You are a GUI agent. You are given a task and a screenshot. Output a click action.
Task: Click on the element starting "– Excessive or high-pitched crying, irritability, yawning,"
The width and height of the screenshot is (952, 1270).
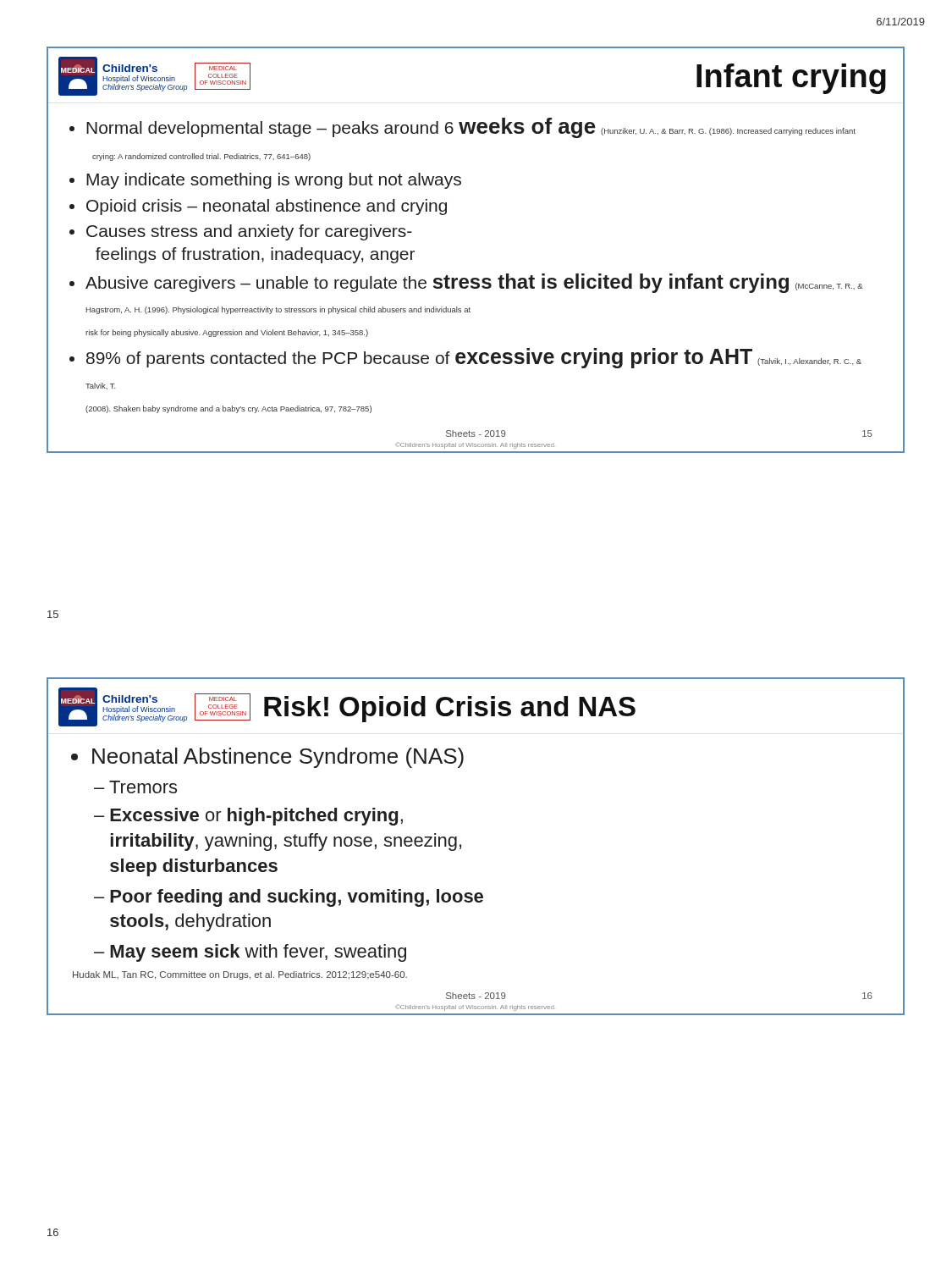click(x=279, y=840)
